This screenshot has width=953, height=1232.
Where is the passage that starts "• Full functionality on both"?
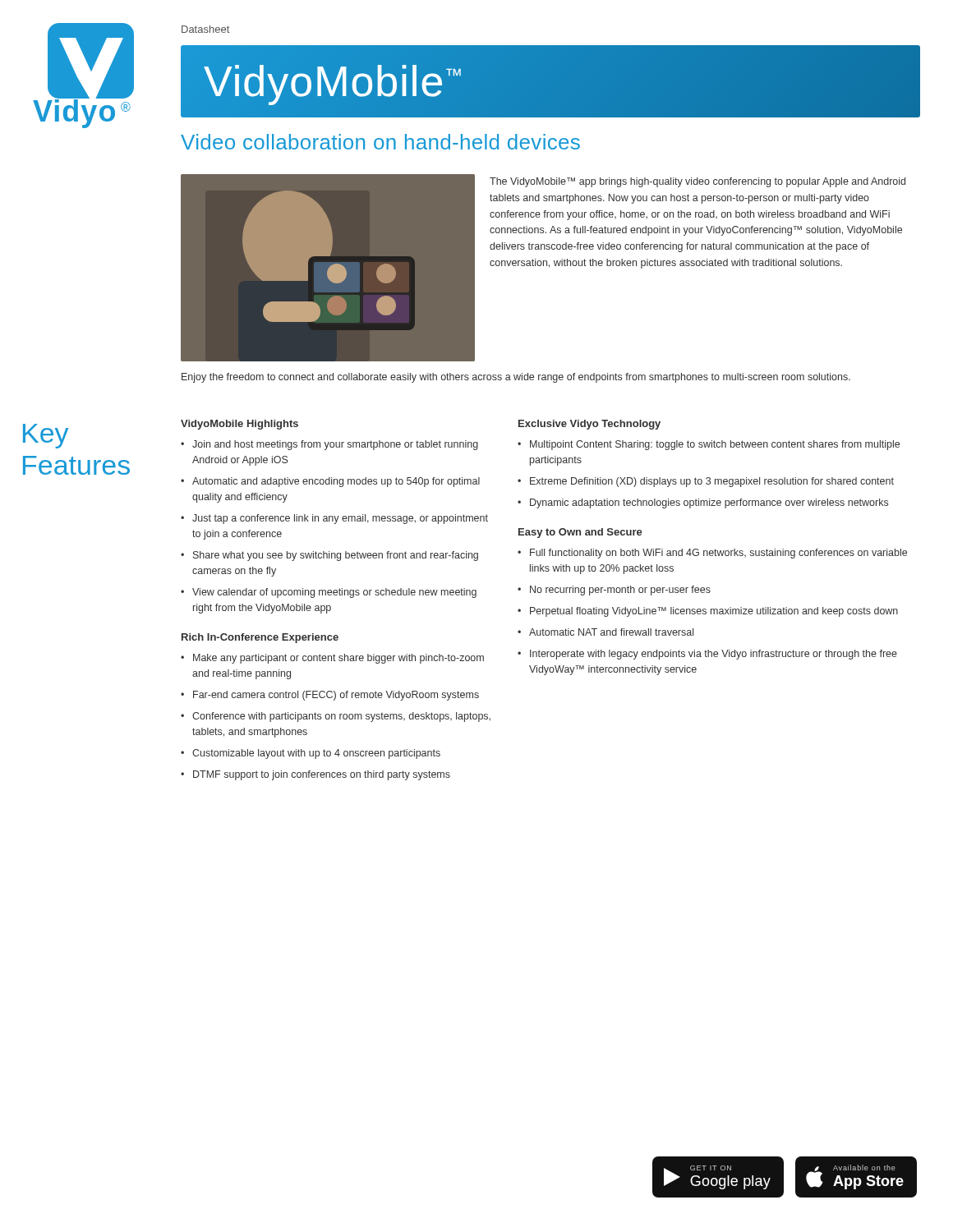pyautogui.click(x=713, y=560)
